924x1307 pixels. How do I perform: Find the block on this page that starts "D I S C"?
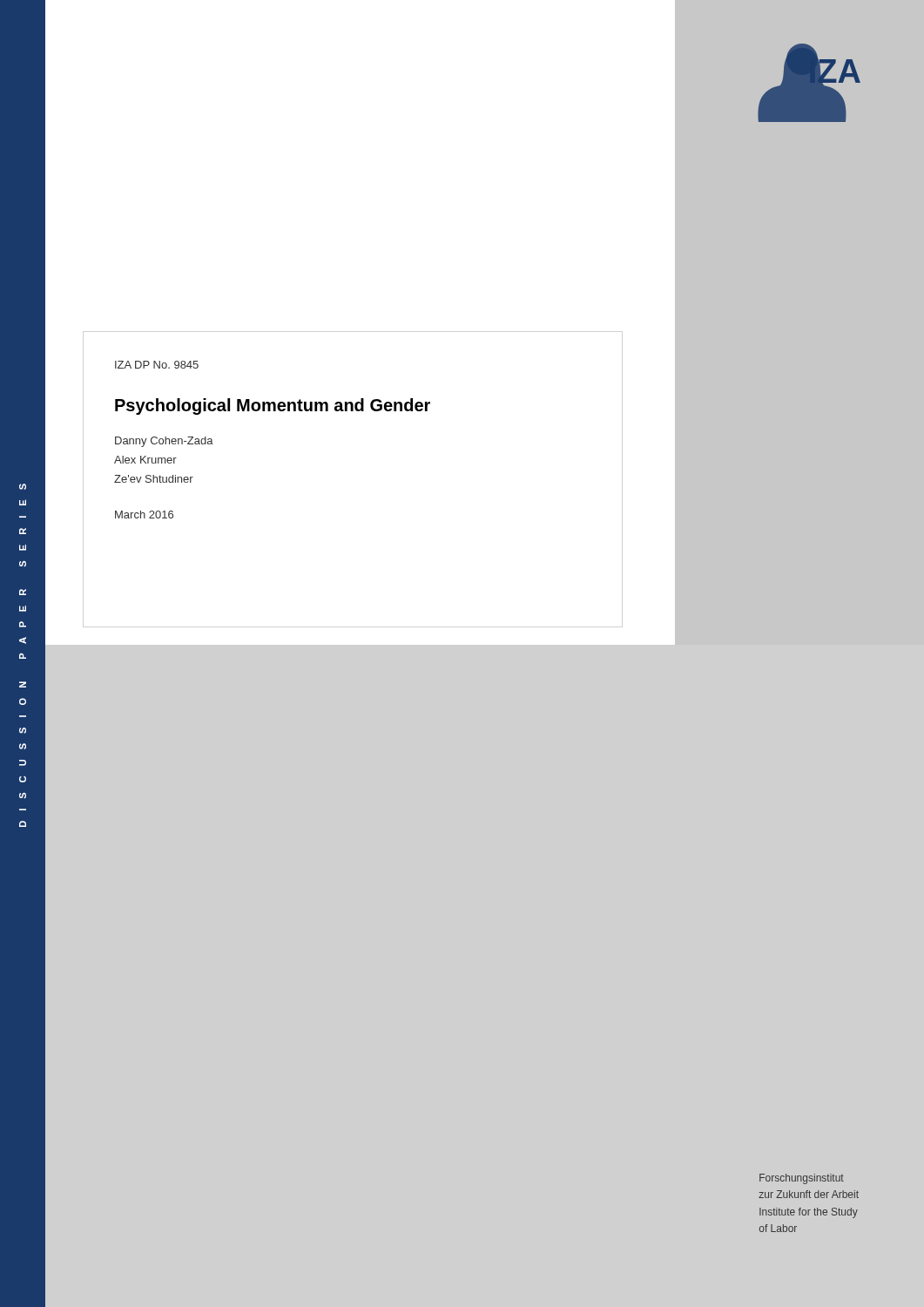pyautogui.click(x=23, y=654)
